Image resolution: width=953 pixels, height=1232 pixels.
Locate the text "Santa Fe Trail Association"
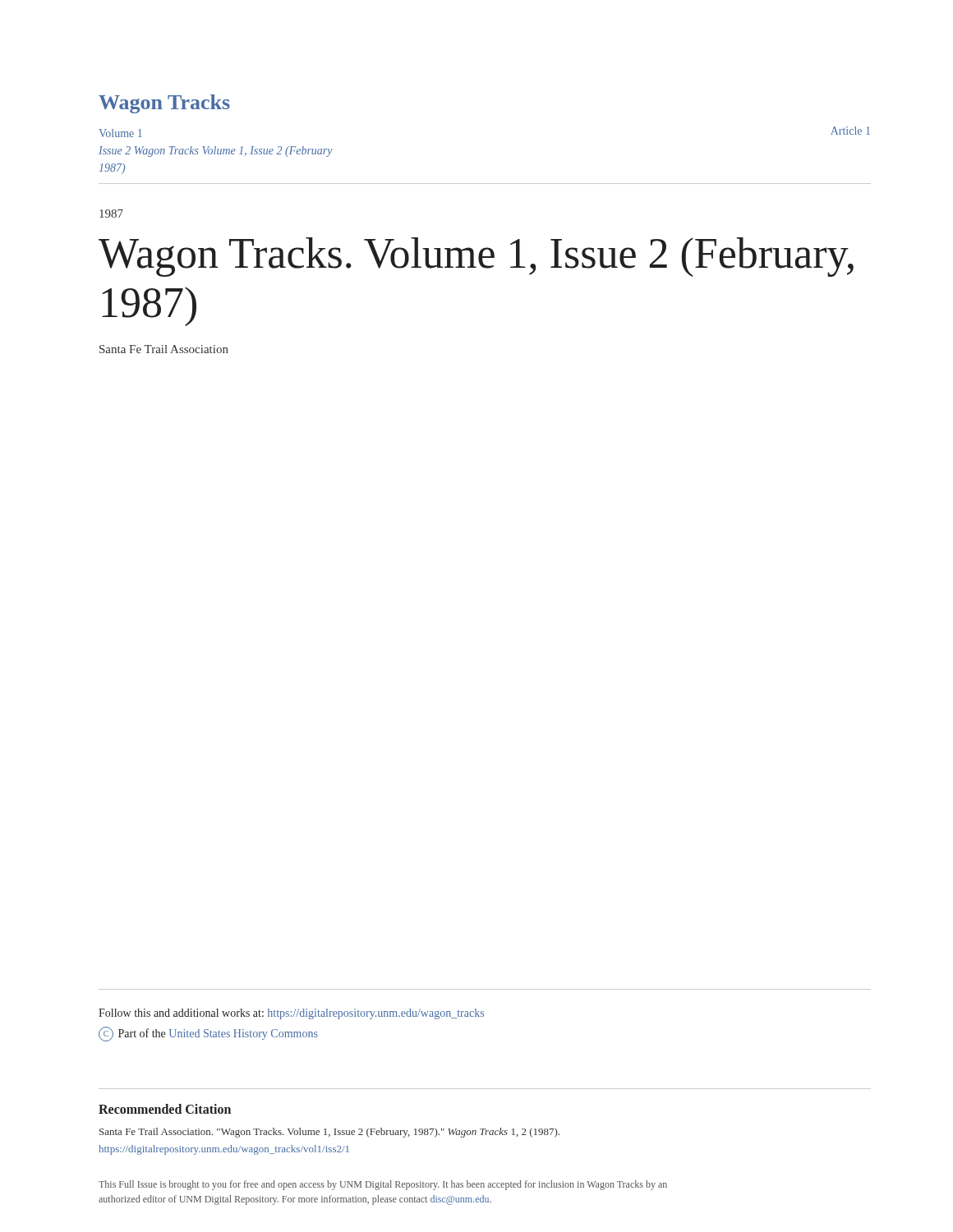click(x=163, y=349)
